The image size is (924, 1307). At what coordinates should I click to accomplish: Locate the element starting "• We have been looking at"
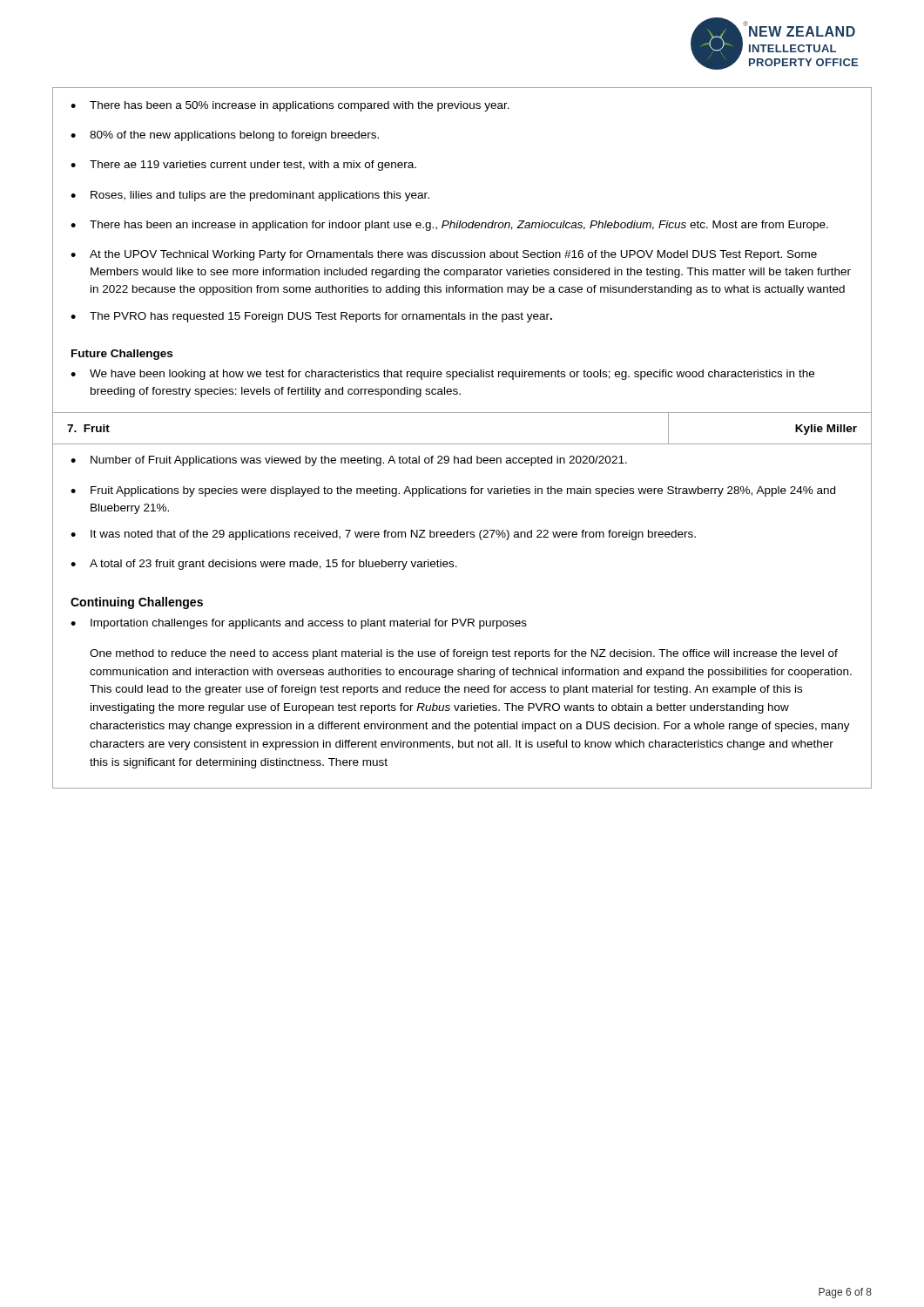[x=462, y=383]
